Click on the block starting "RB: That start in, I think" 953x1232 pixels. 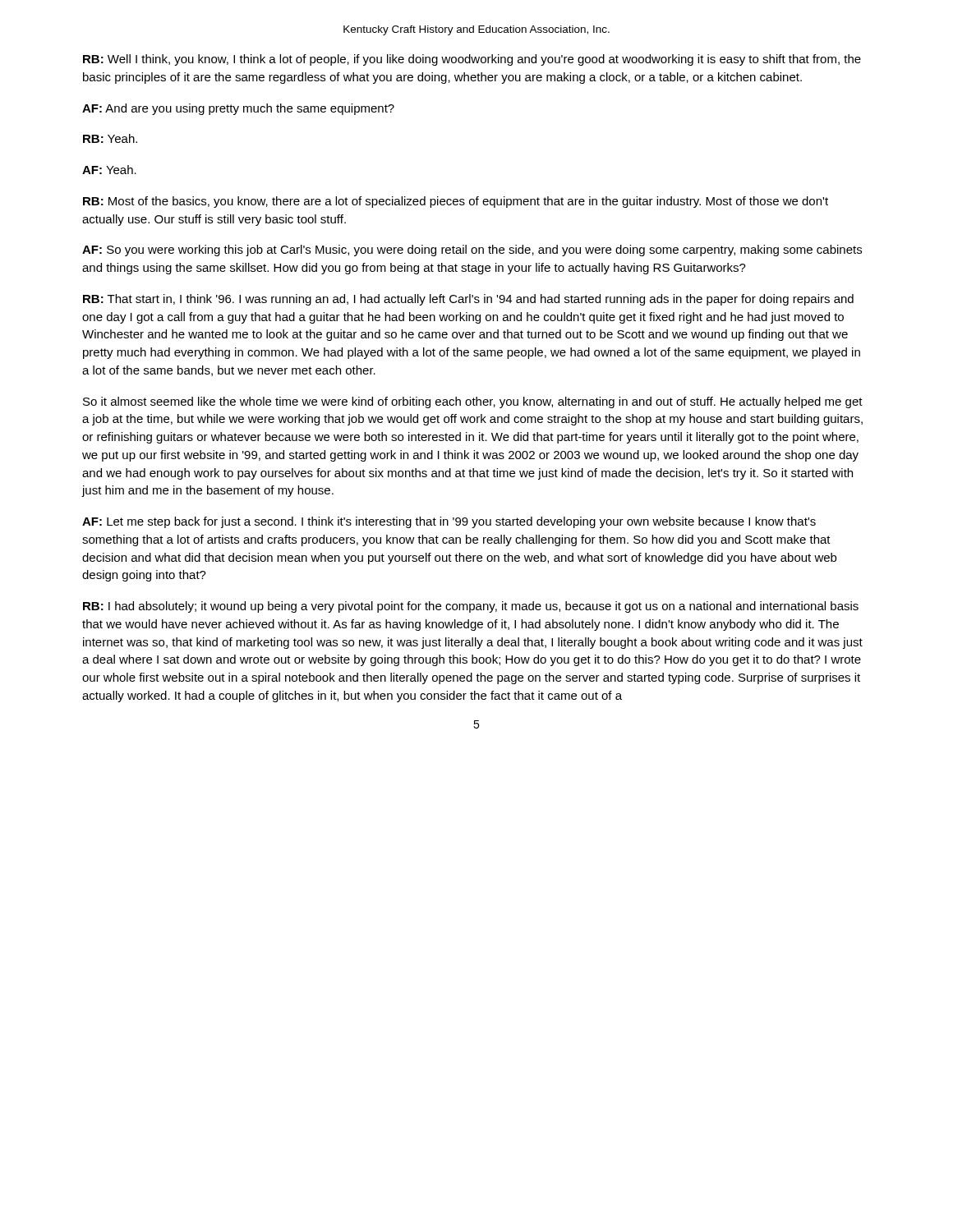coord(471,334)
